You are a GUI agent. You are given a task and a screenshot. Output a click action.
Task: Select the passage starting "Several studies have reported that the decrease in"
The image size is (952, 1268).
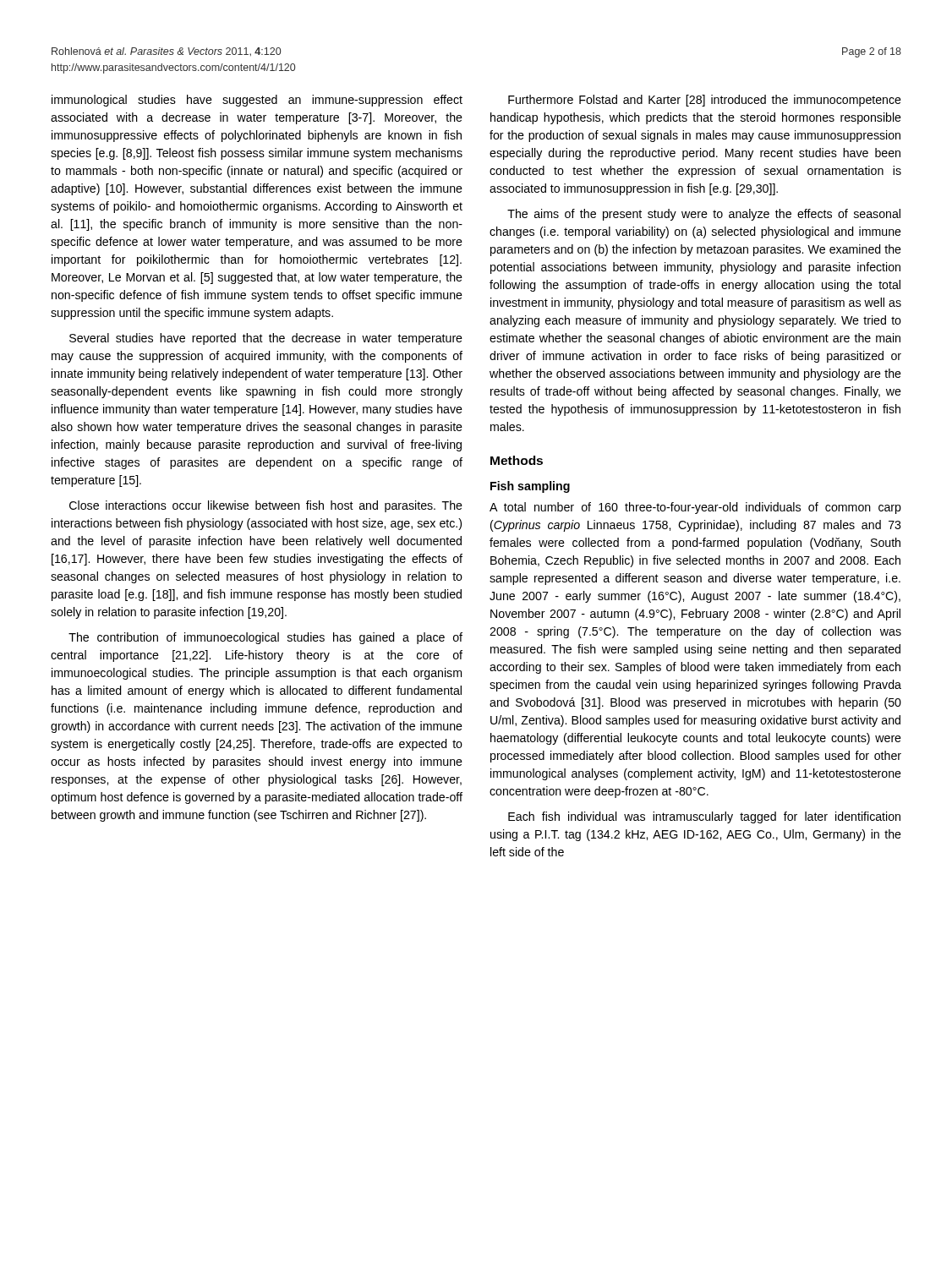(x=257, y=409)
